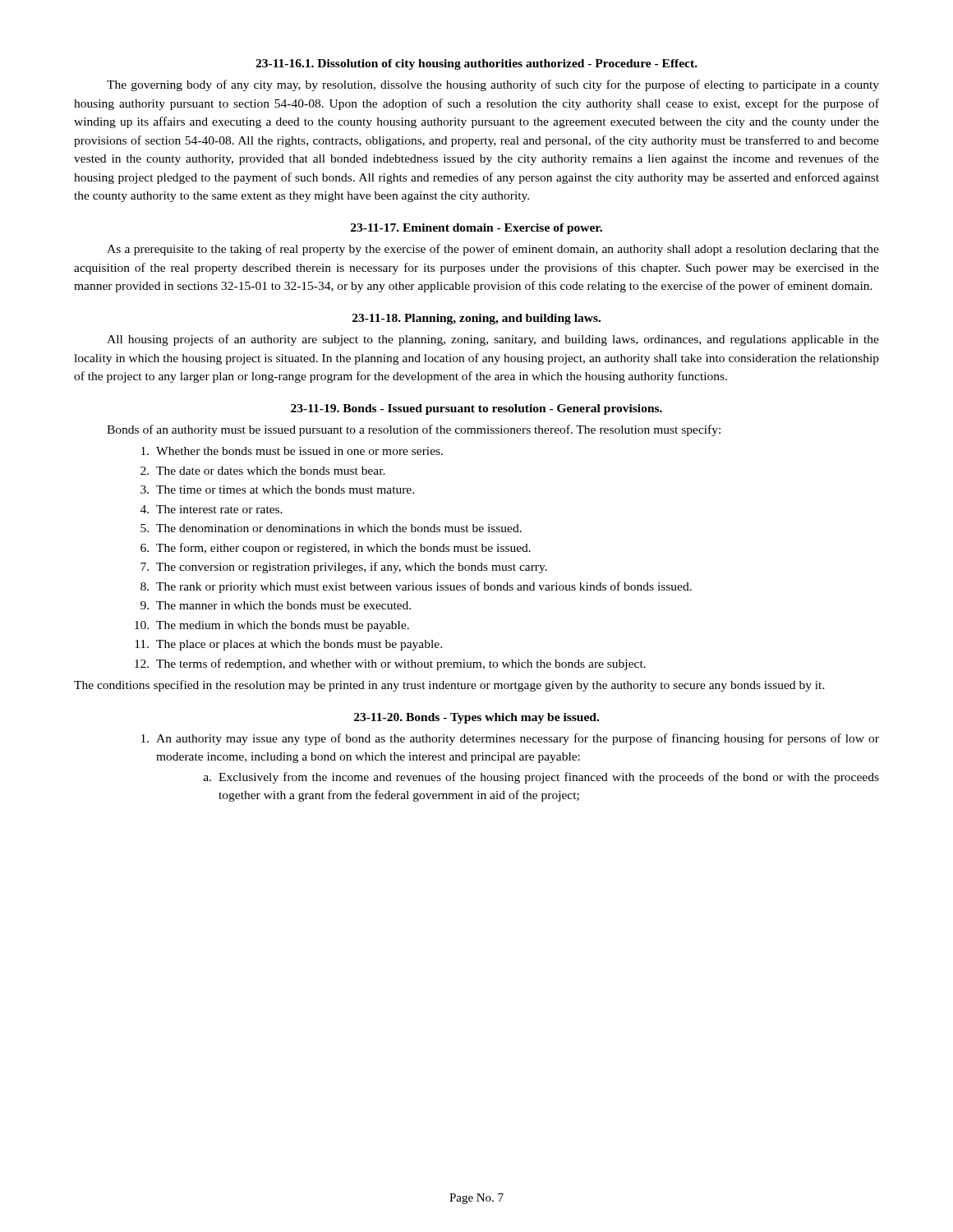Locate the block starting "23-11-20. Bonds - Types which may be issued."
This screenshot has width=953, height=1232.
coord(476,716)
